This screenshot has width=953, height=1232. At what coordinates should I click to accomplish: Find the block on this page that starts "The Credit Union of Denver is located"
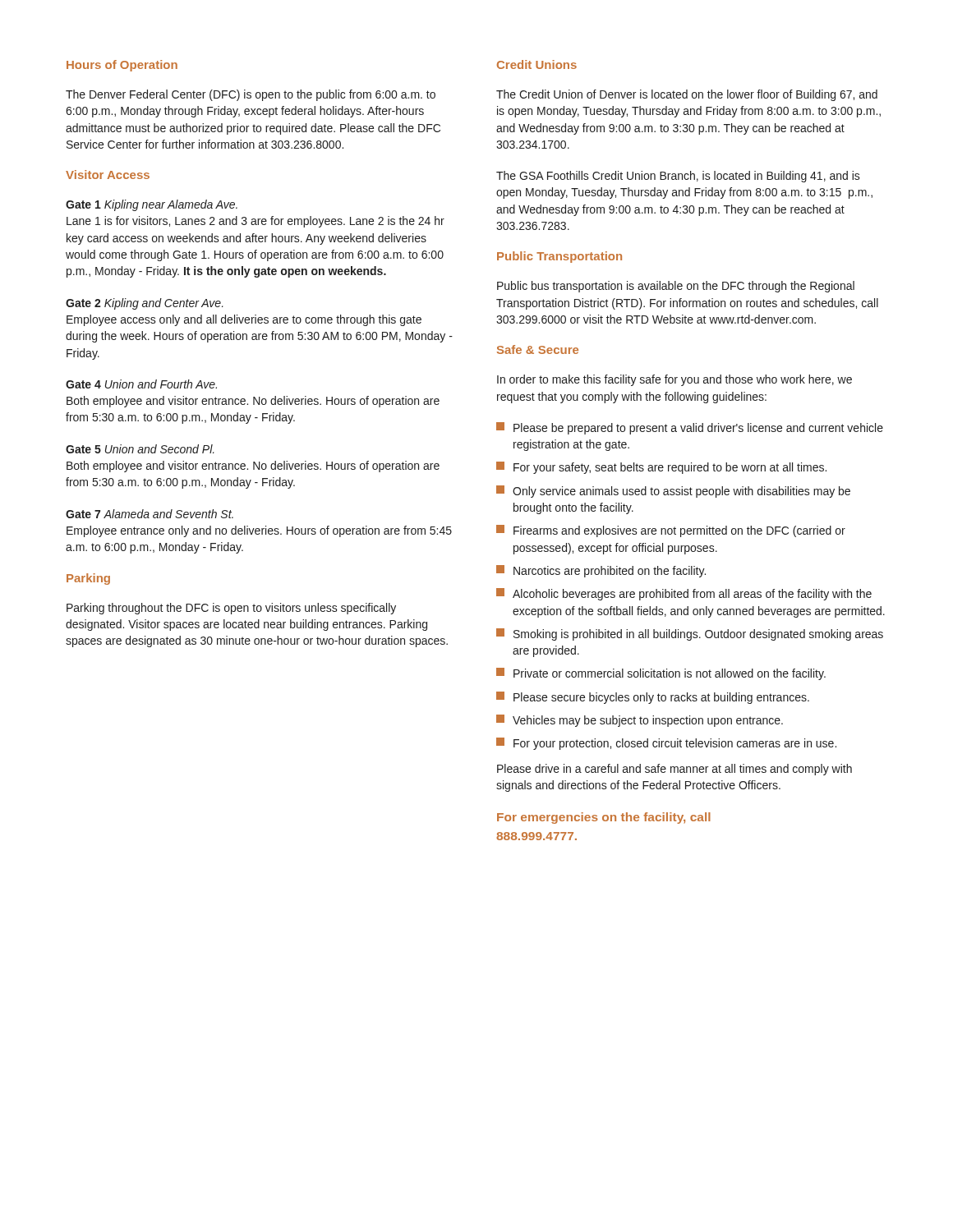pyautogui.click(x=692, y=120)
